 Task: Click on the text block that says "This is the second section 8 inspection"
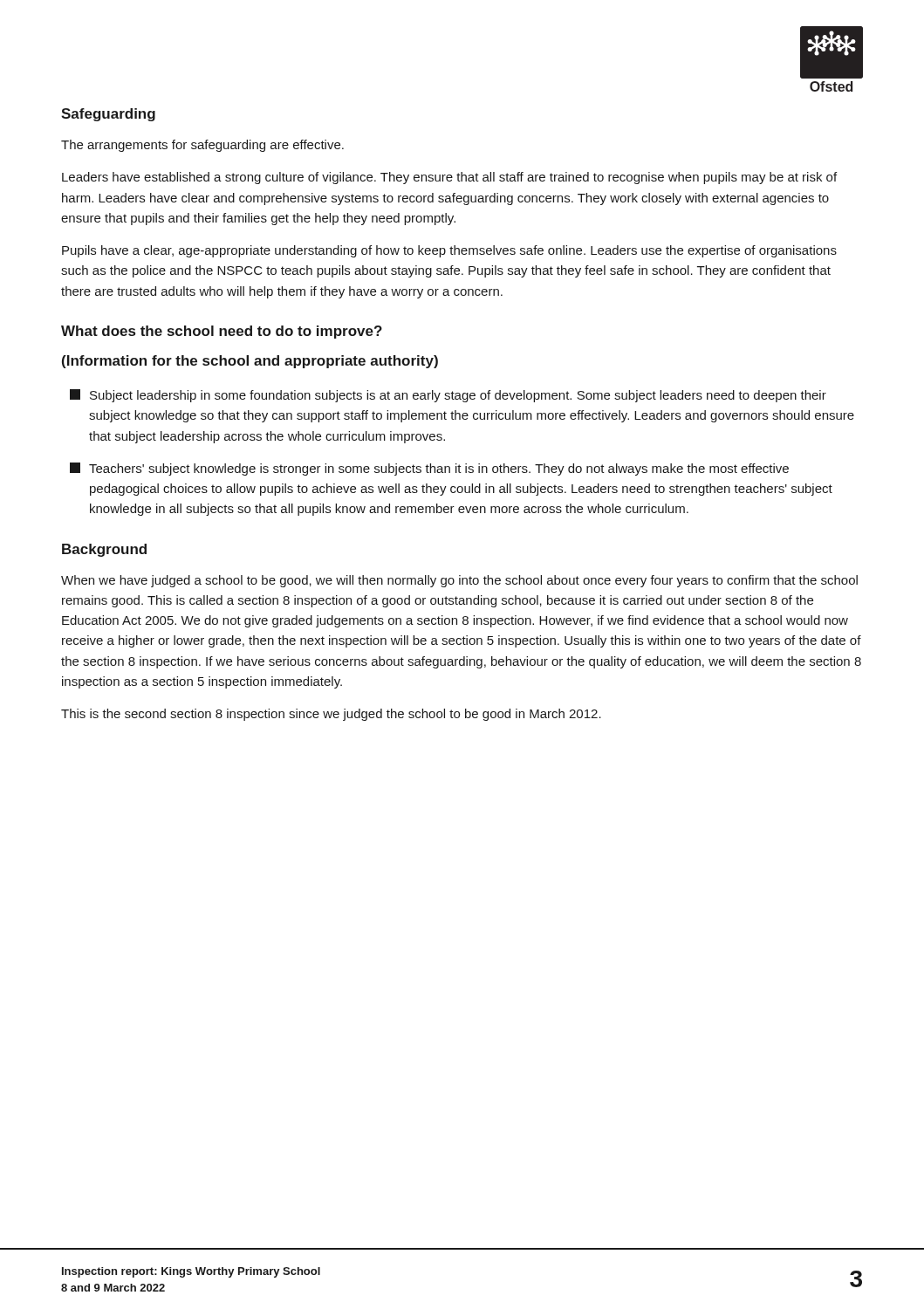[331, 714]
